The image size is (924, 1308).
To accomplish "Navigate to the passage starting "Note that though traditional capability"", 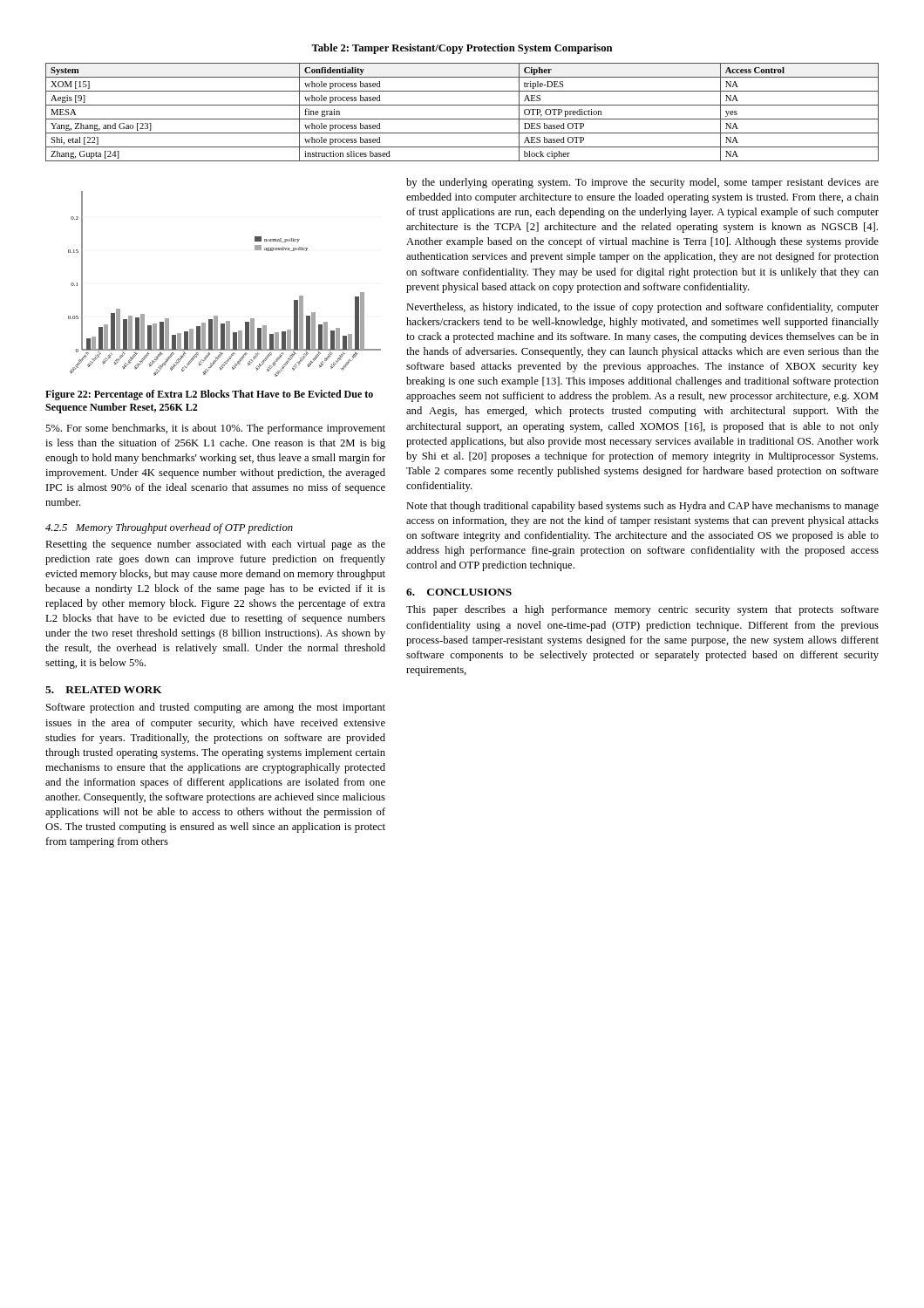I will click(x=642, y=536).
